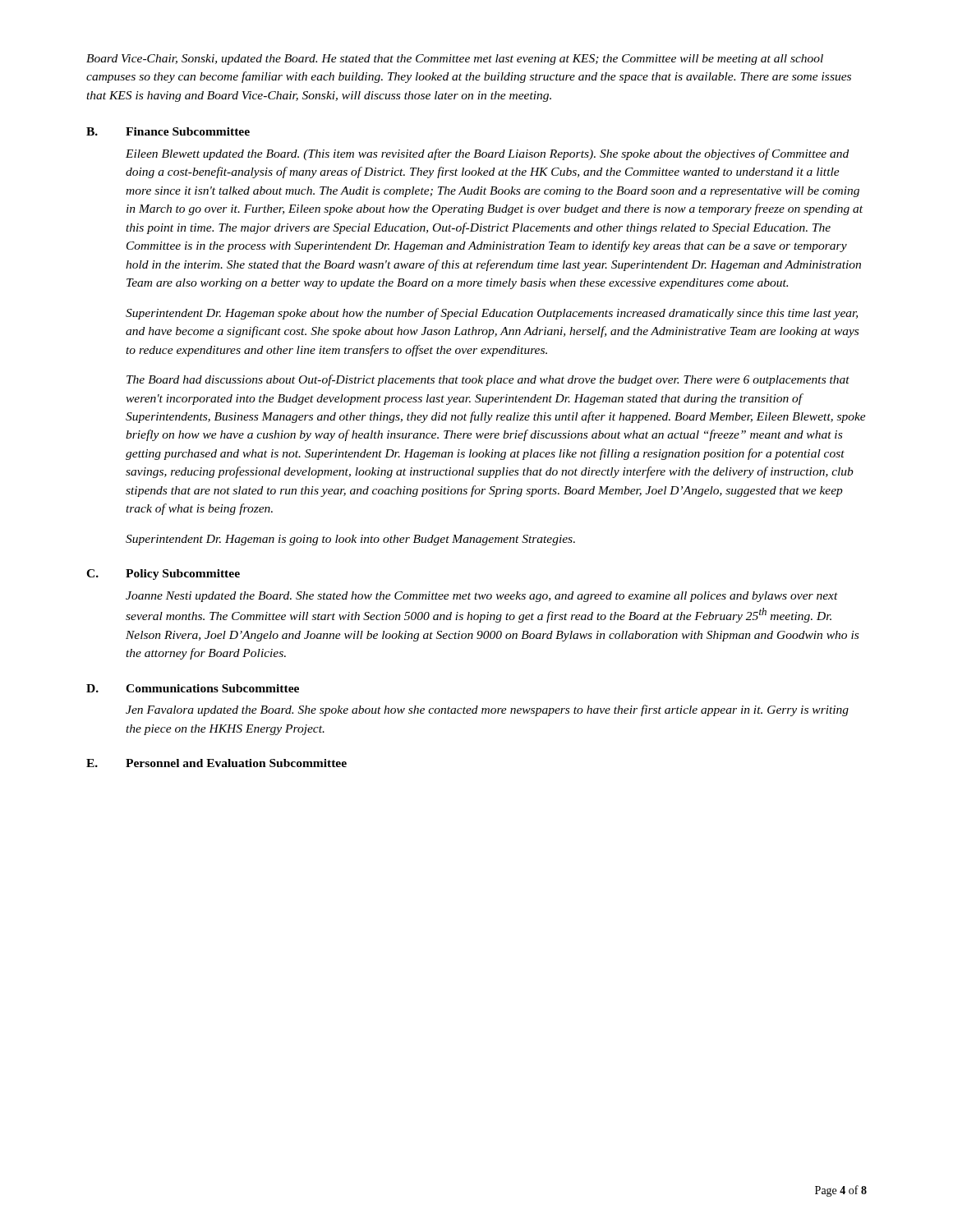Click where it says "B. Finance Subcommittee"
953x1232 pixels.
point(168,132)
